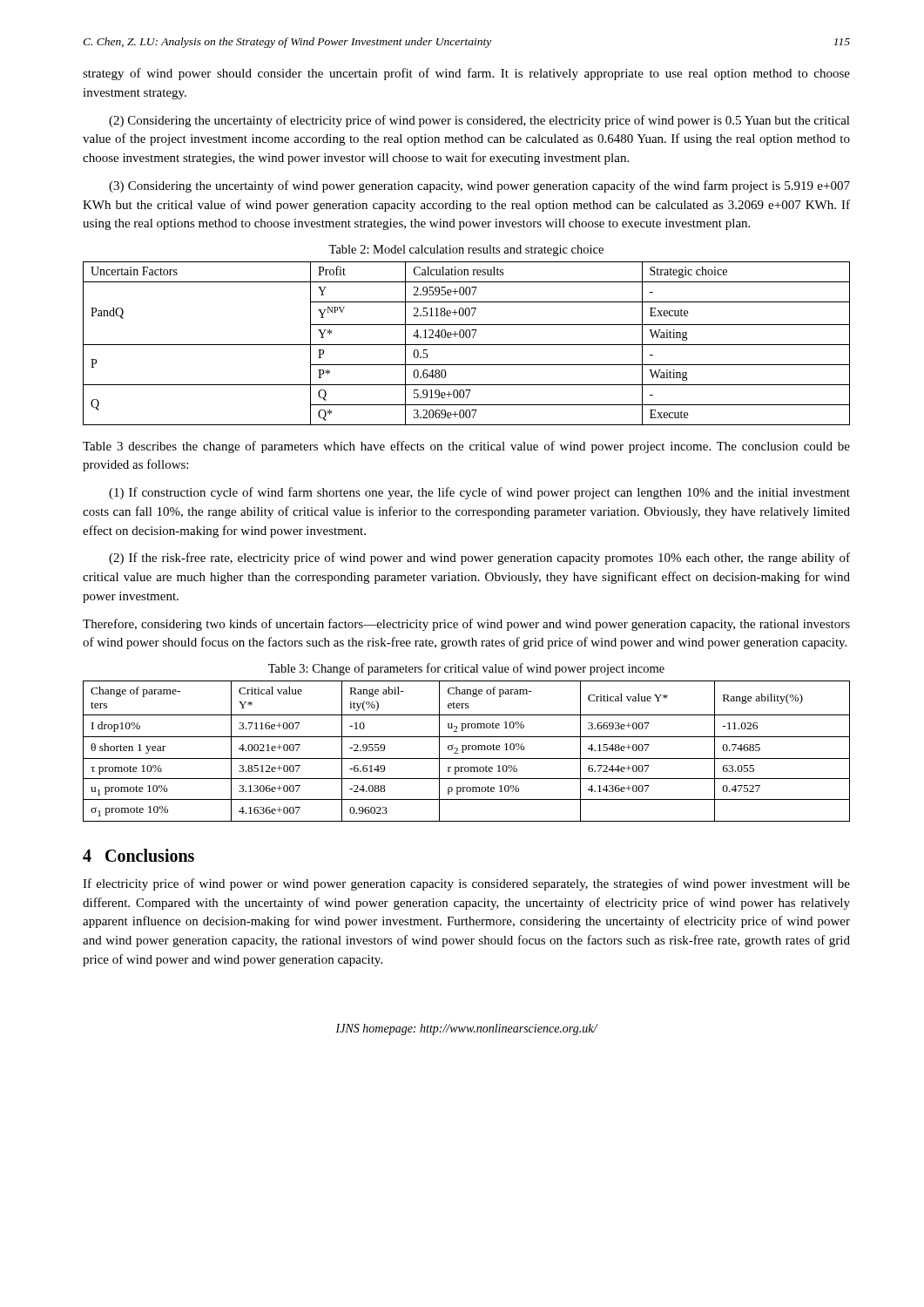This screenshot has width=924, height=1307.
Task: Locate the table with the text "u 1 promote 10%"
Action: tap(466, 751)
